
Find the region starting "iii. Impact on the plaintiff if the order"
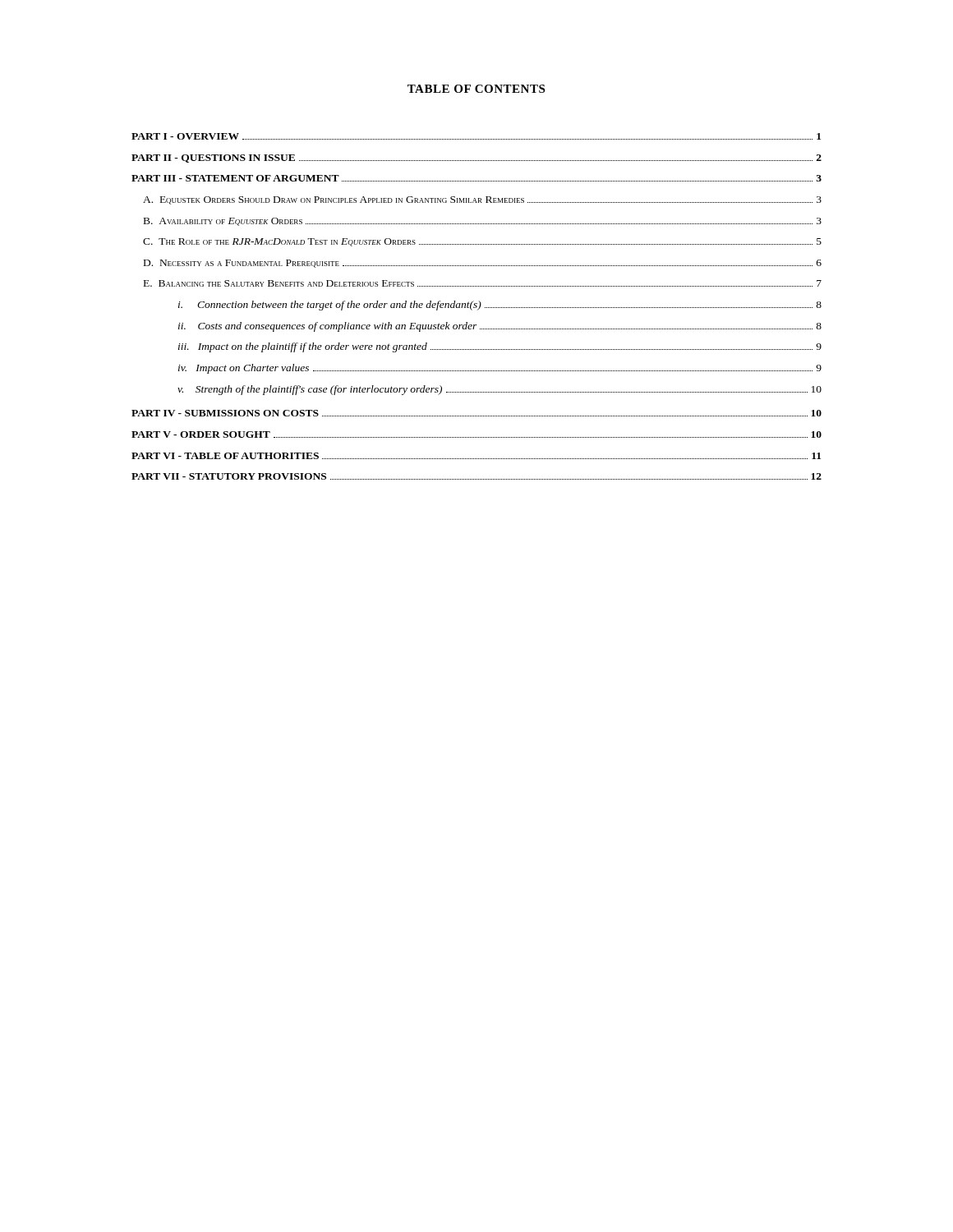[x=500, y=347]
